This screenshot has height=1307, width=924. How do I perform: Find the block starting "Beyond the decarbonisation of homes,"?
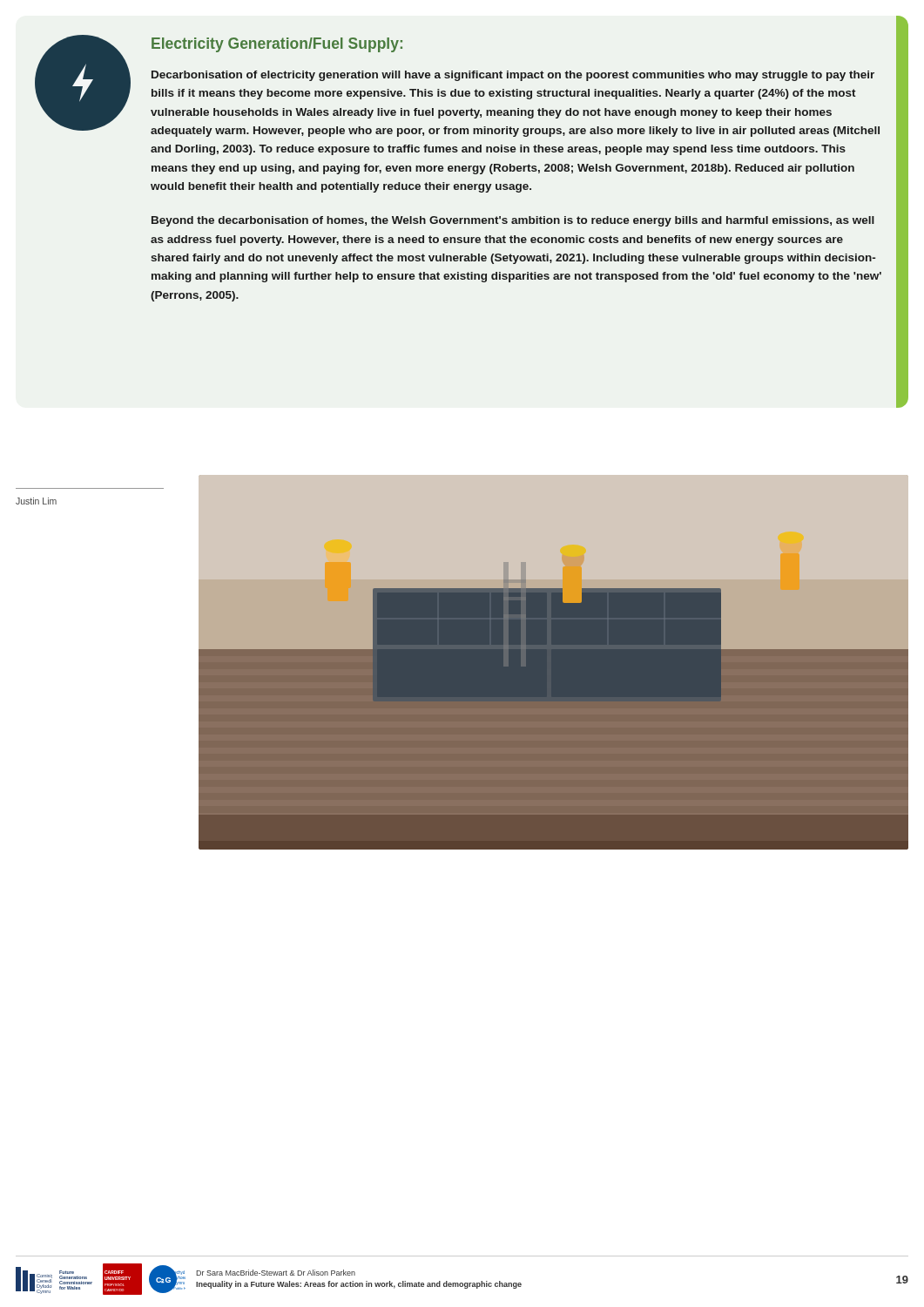point(516,258)
